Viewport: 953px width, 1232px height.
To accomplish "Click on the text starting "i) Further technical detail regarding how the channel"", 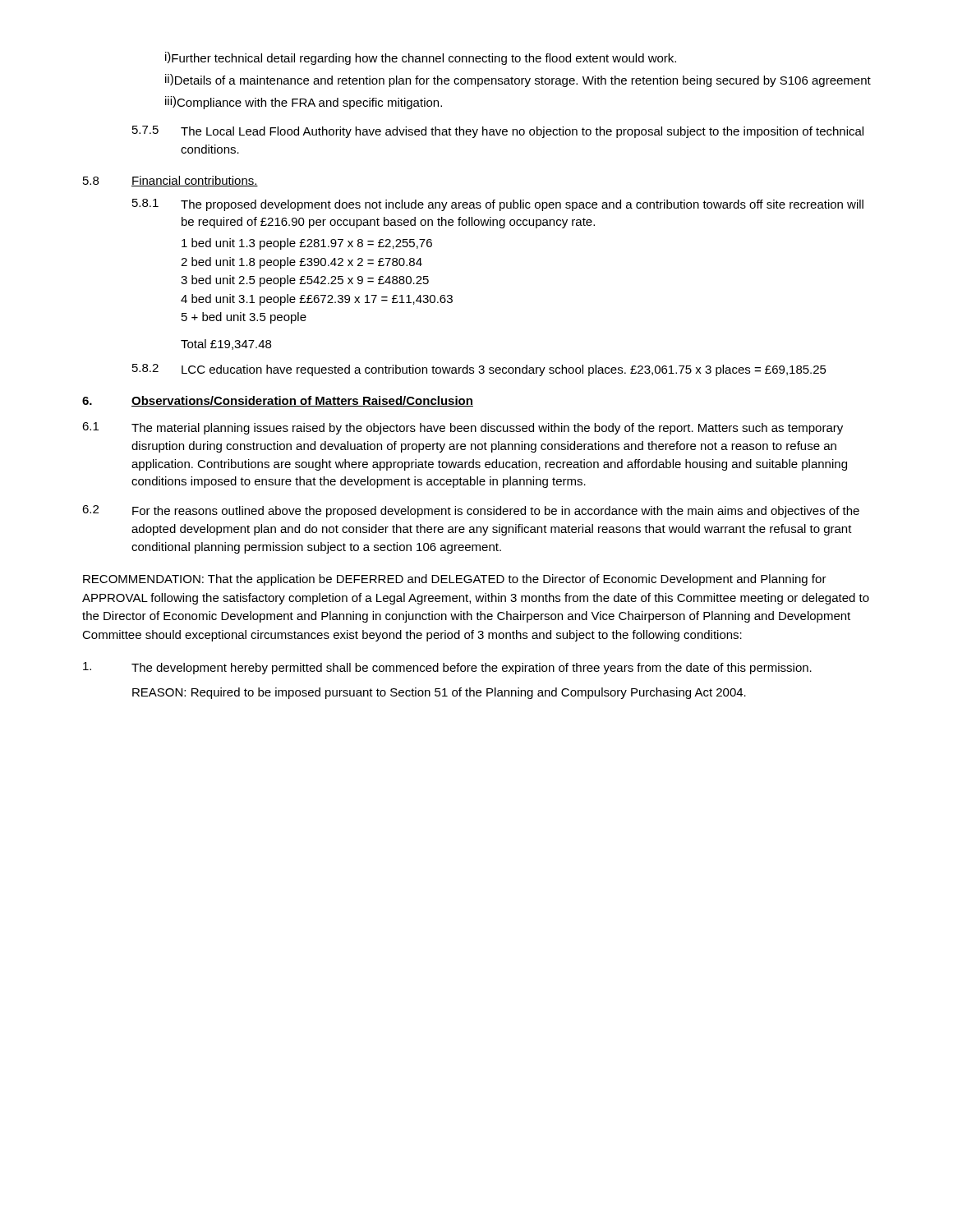I will coord(476,58).
